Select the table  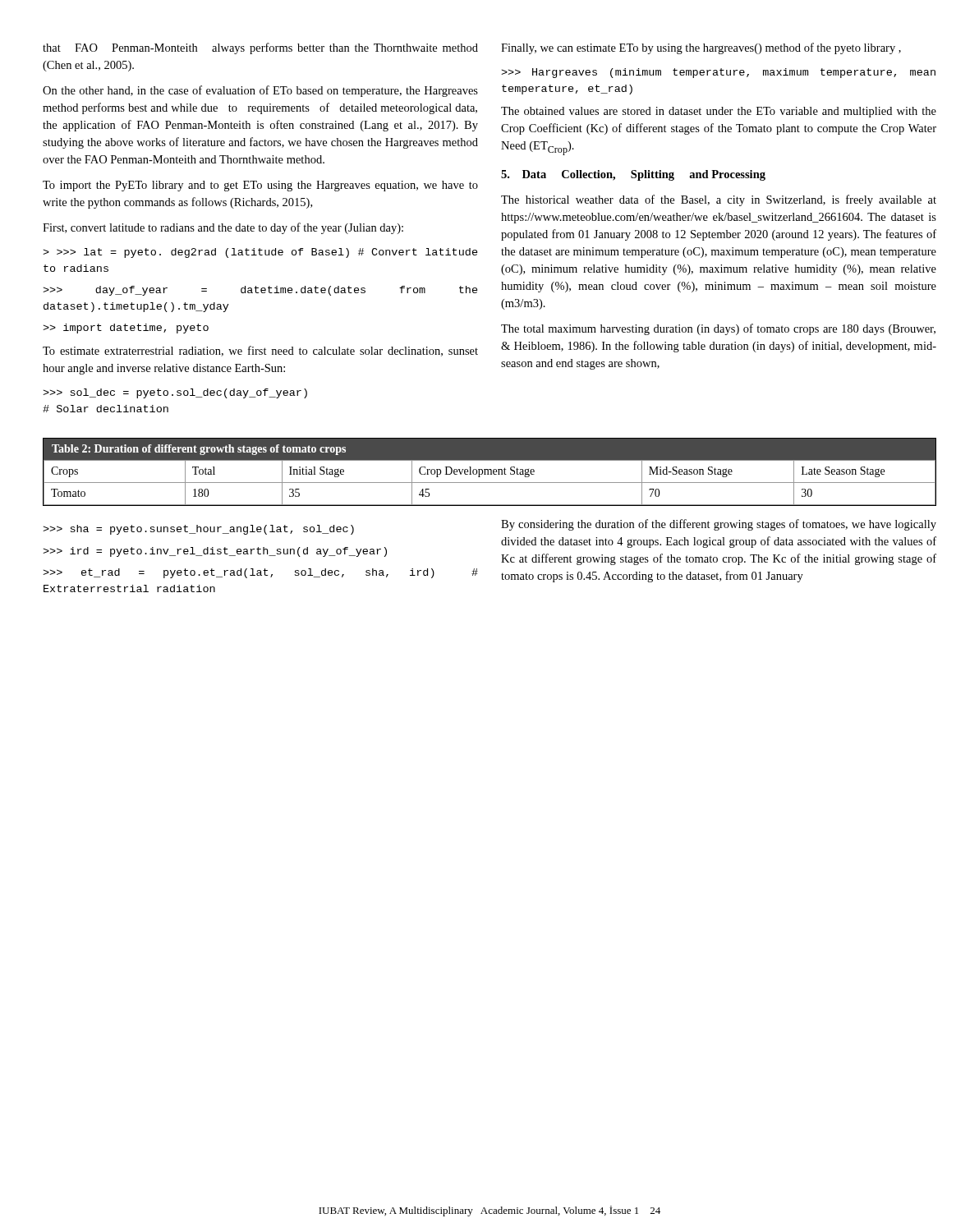tap(490, 472)
